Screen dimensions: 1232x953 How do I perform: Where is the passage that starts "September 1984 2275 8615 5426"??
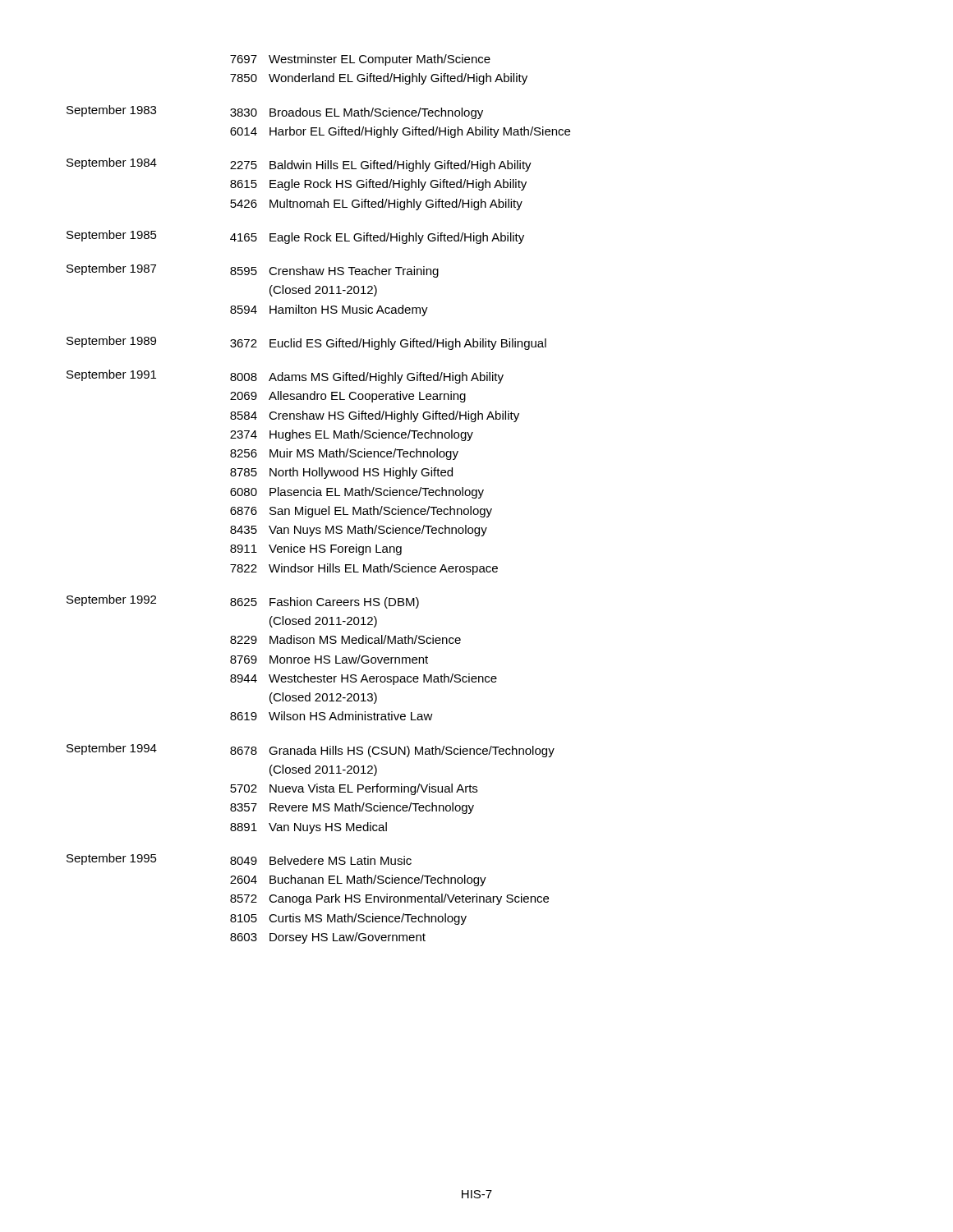click(476, 184)
